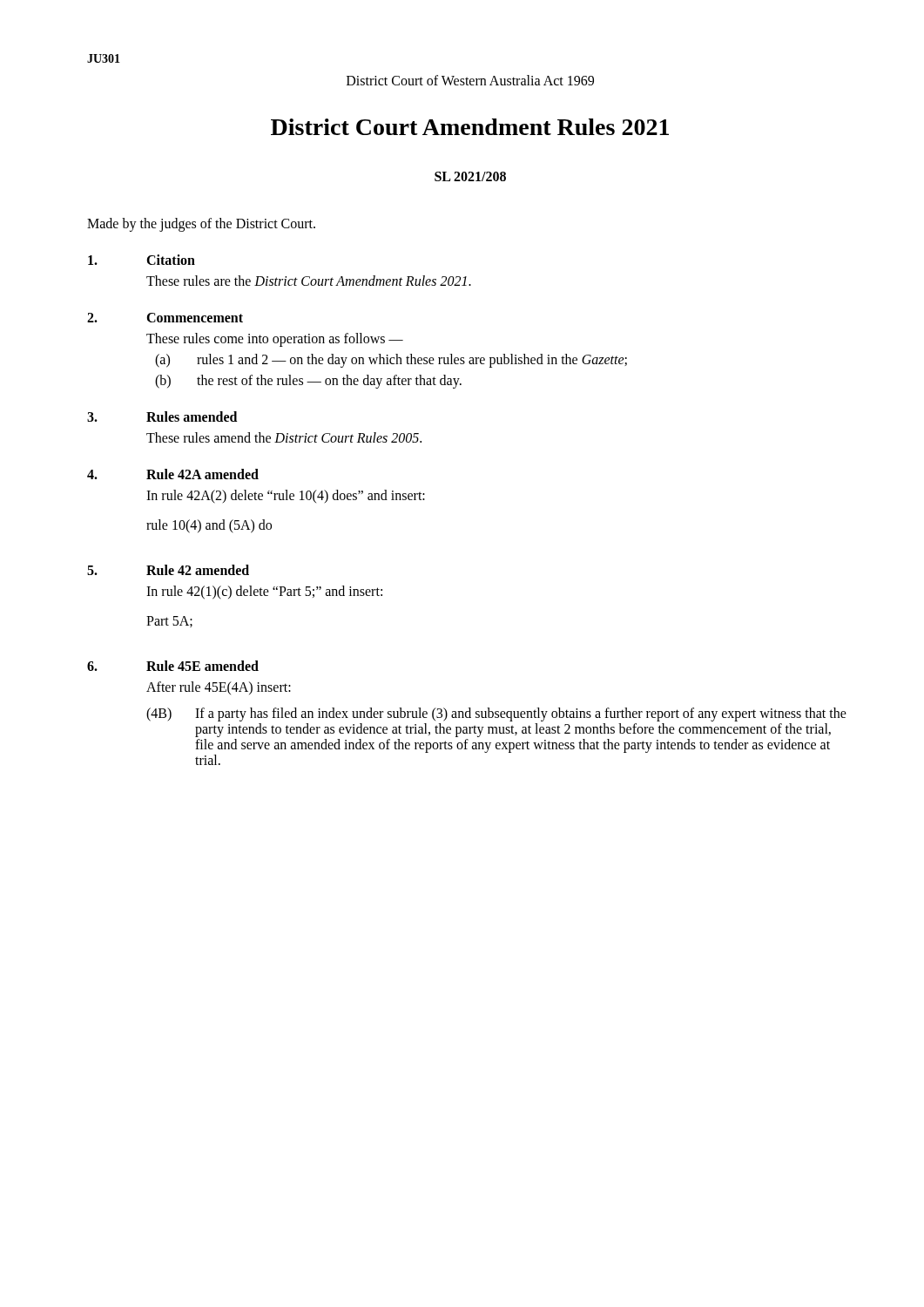Viewport: 924px width, 1307px height.
Task: Where is the passage that starts "These rules are the District Court"?
Action: pyautogui.click(x=309, y=281)
